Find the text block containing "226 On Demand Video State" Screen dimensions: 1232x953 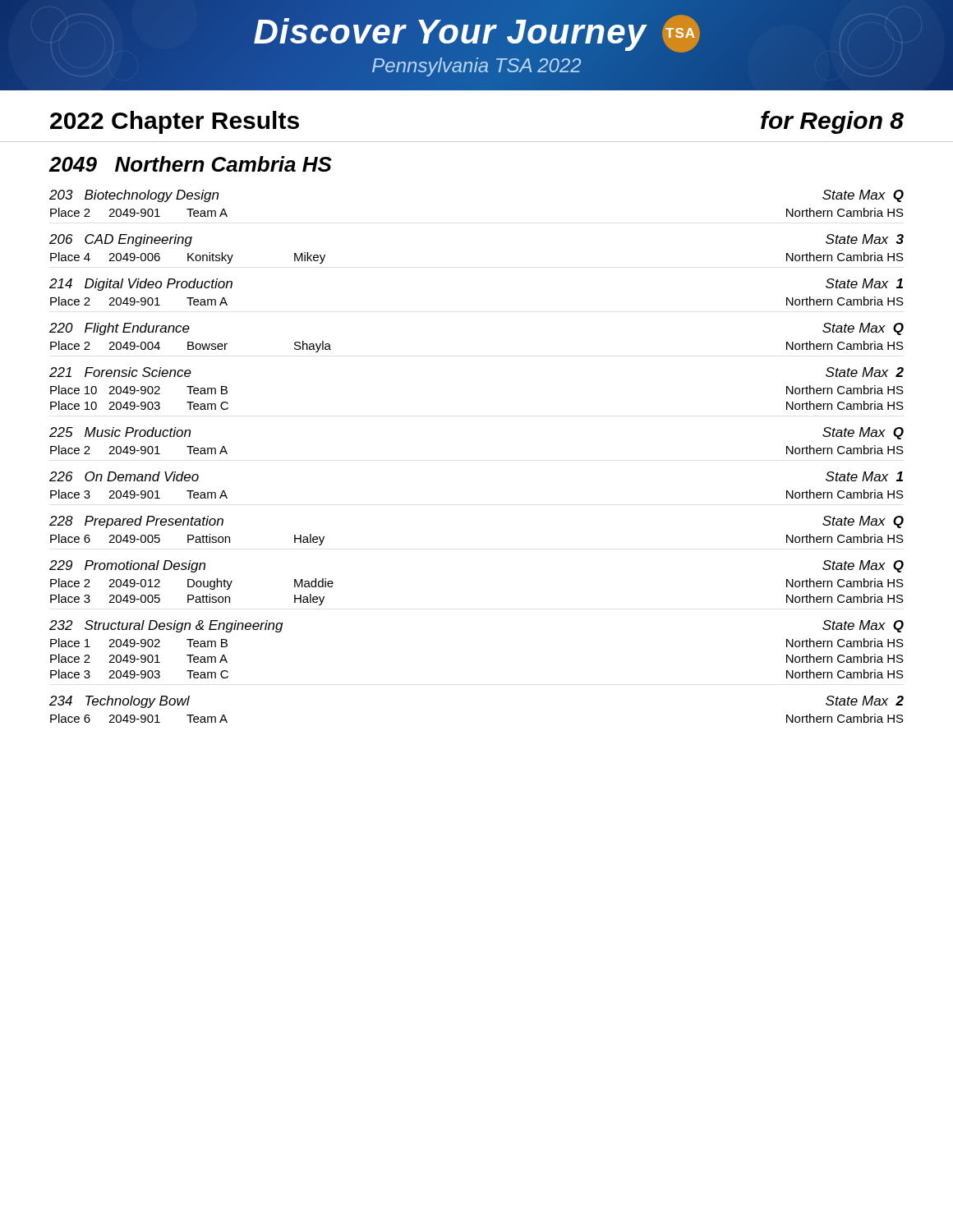coord(56,476)
